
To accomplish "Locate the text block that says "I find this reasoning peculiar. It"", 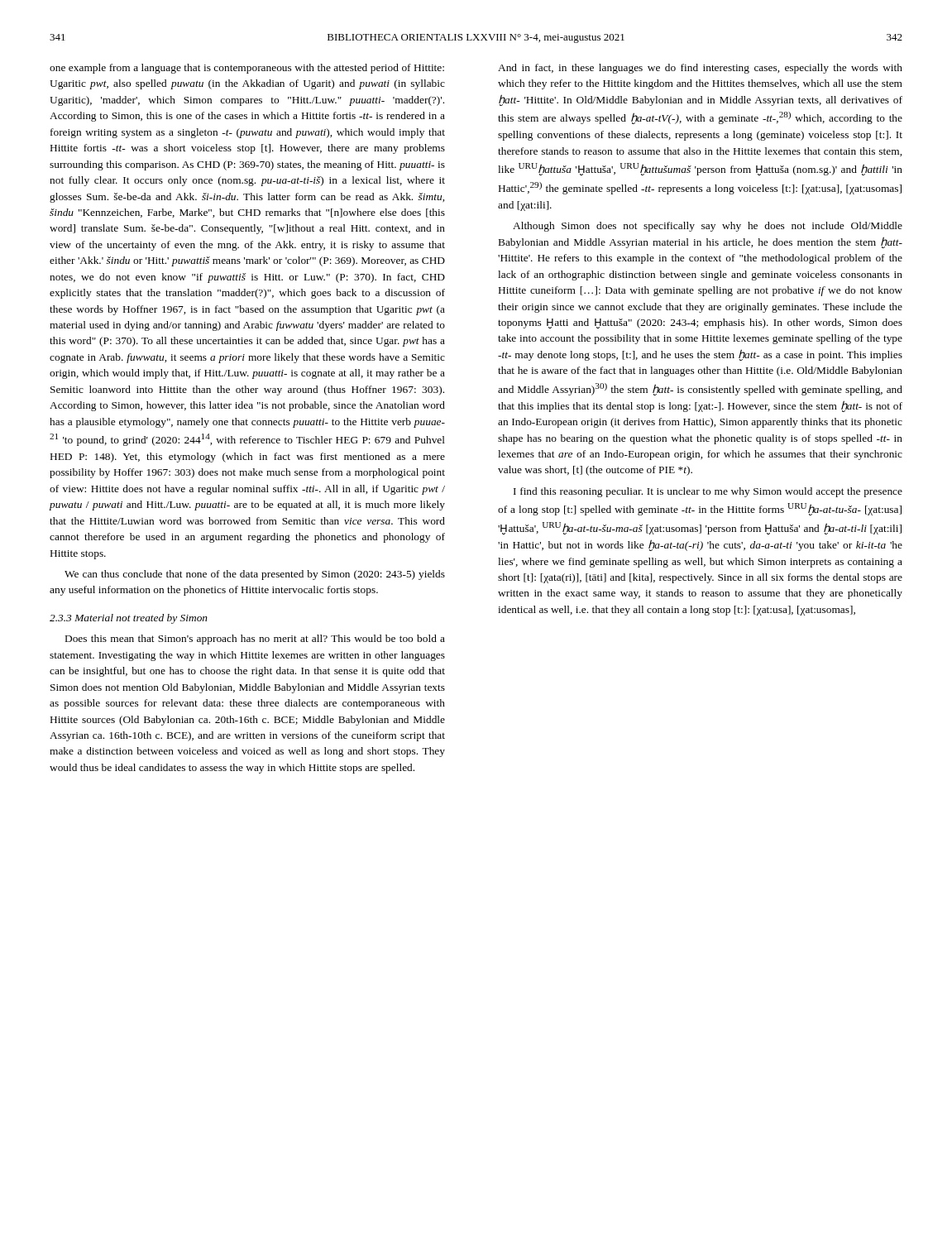I will point(700,550).
